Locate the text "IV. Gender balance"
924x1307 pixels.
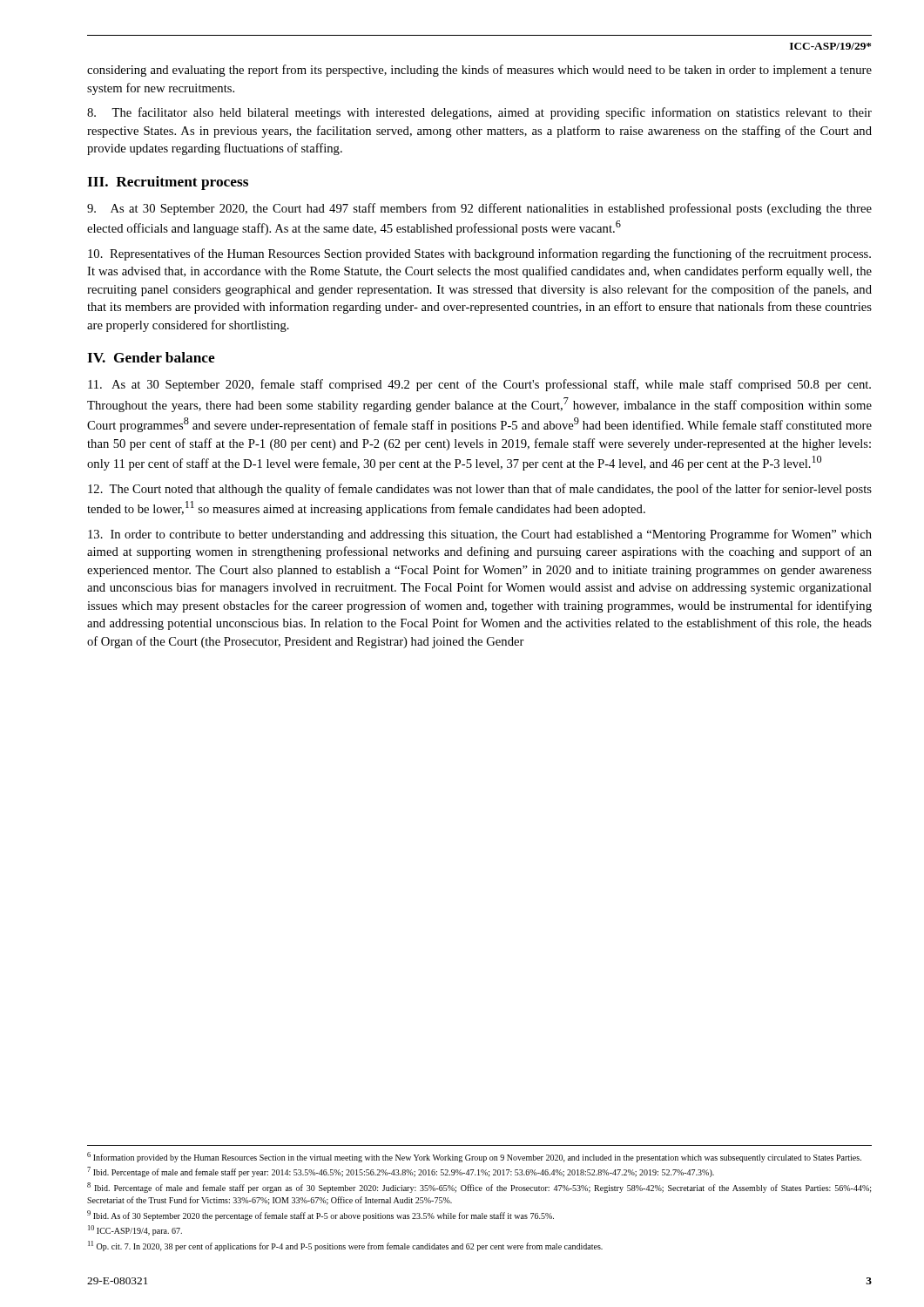[x=151, y=358]
